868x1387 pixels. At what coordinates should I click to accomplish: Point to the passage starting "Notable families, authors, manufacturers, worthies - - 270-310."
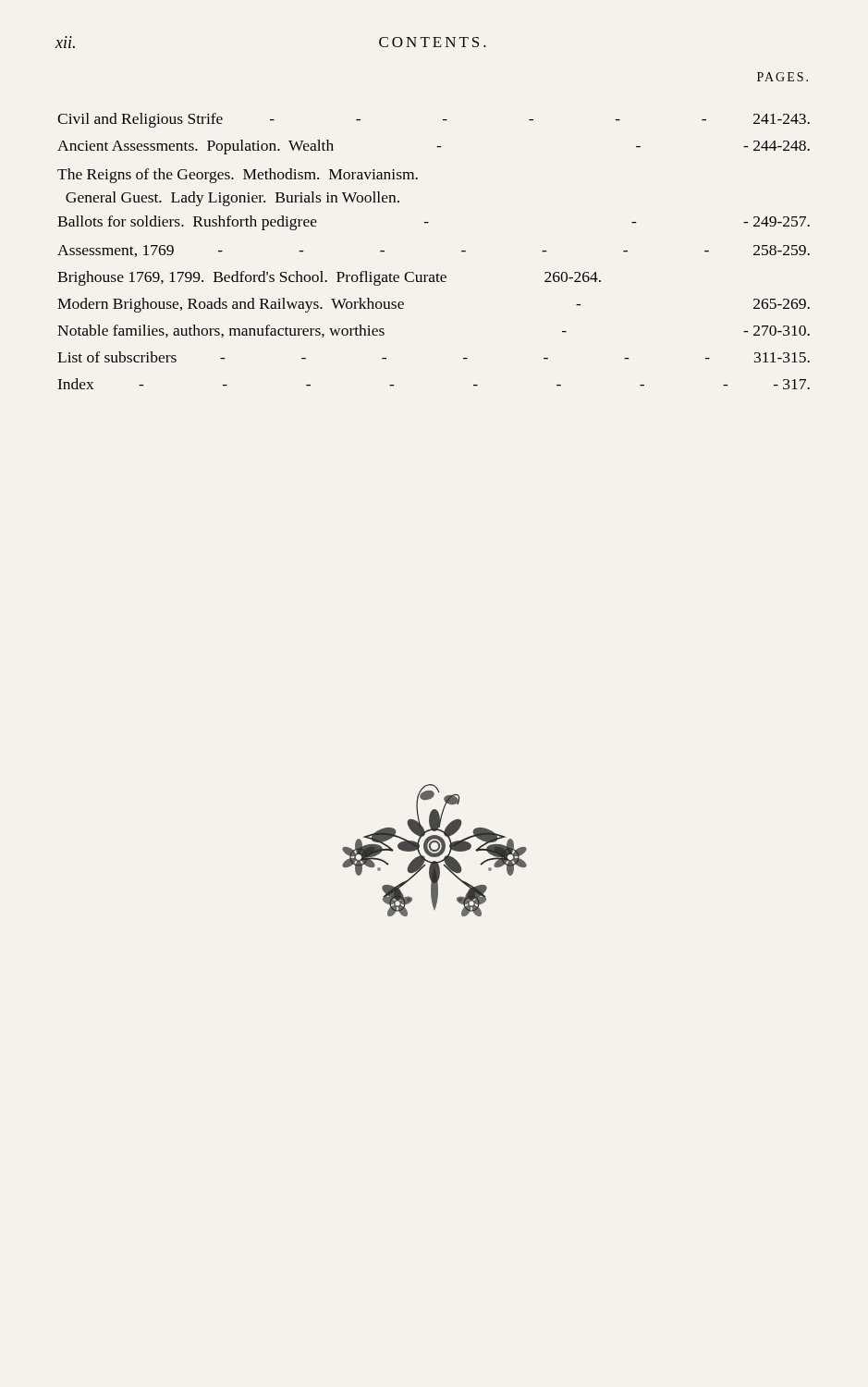pos(215,331)
